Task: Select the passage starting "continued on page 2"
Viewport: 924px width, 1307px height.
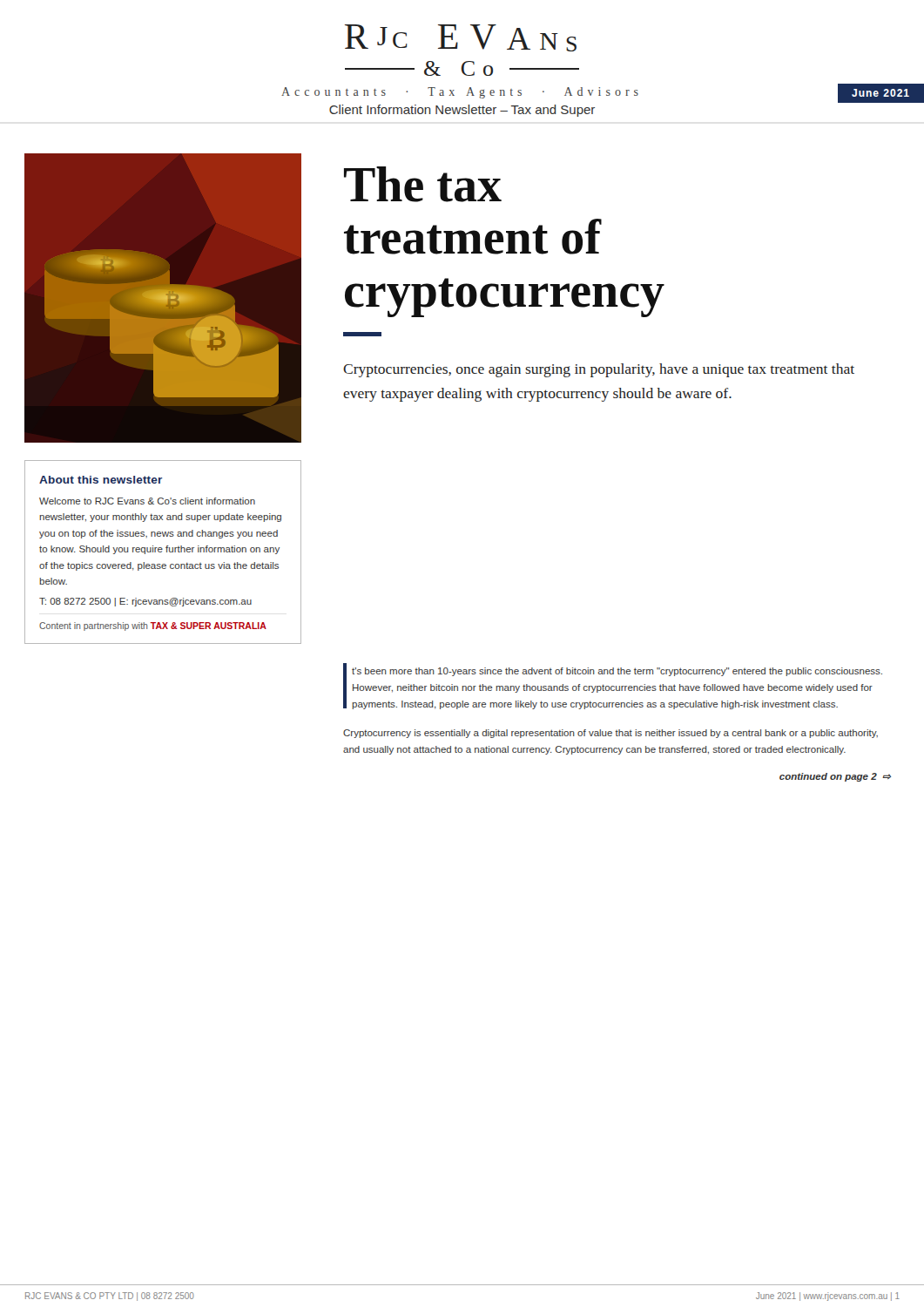Action: point(835,776)
